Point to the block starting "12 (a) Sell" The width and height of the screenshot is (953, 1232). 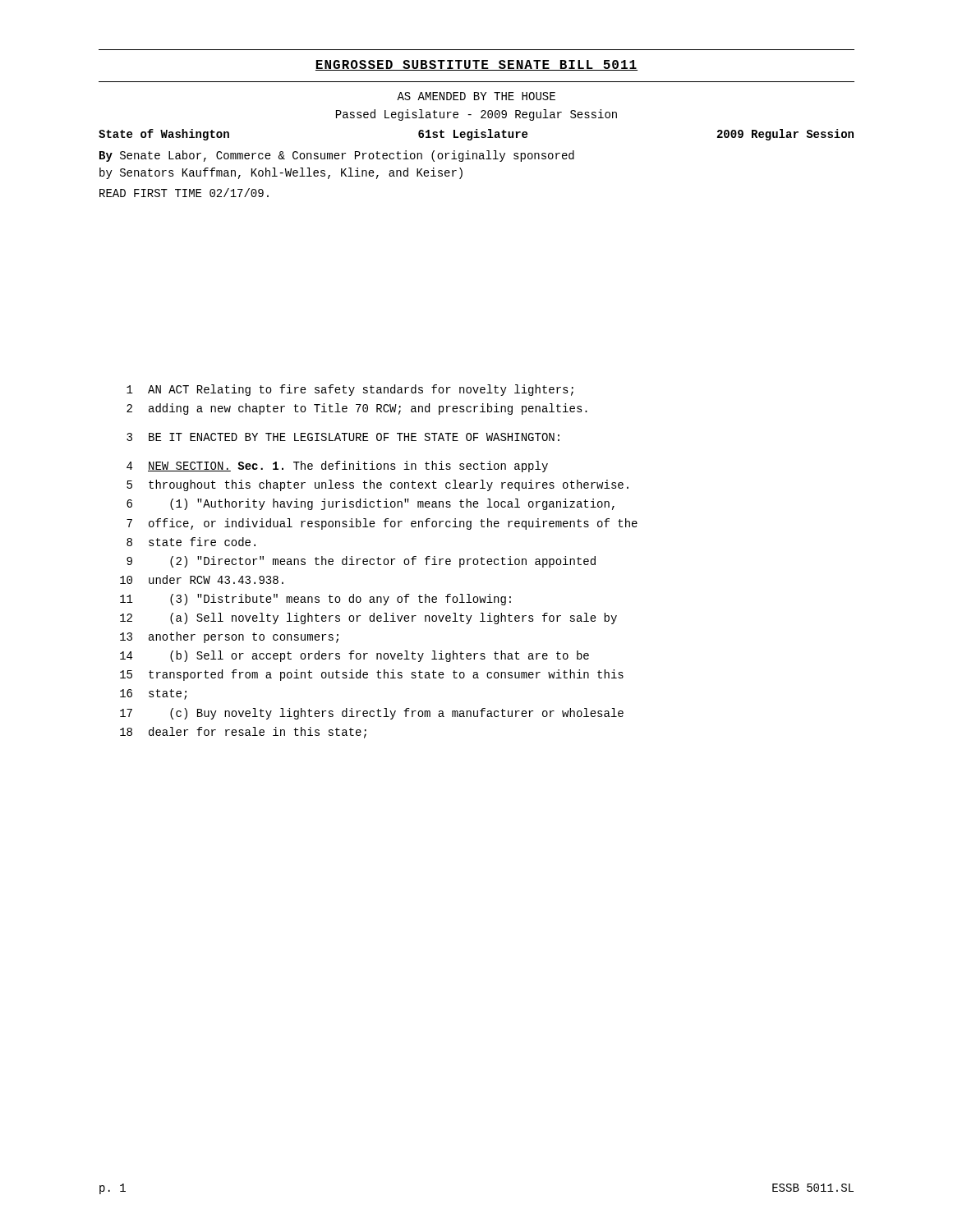tap(476, 619)
